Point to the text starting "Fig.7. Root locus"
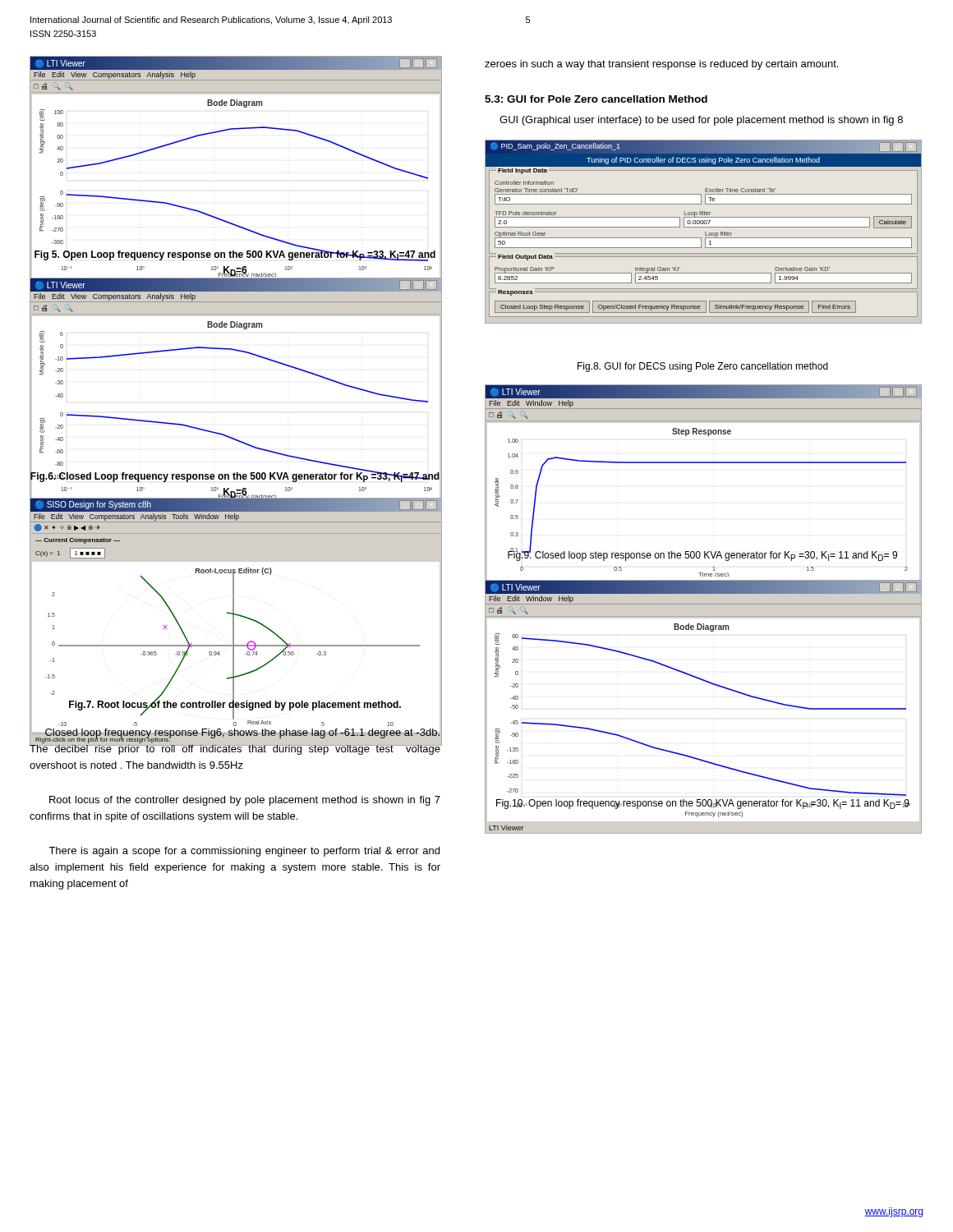The height and width of the screenshot is (1232, 953). [235, 705]
